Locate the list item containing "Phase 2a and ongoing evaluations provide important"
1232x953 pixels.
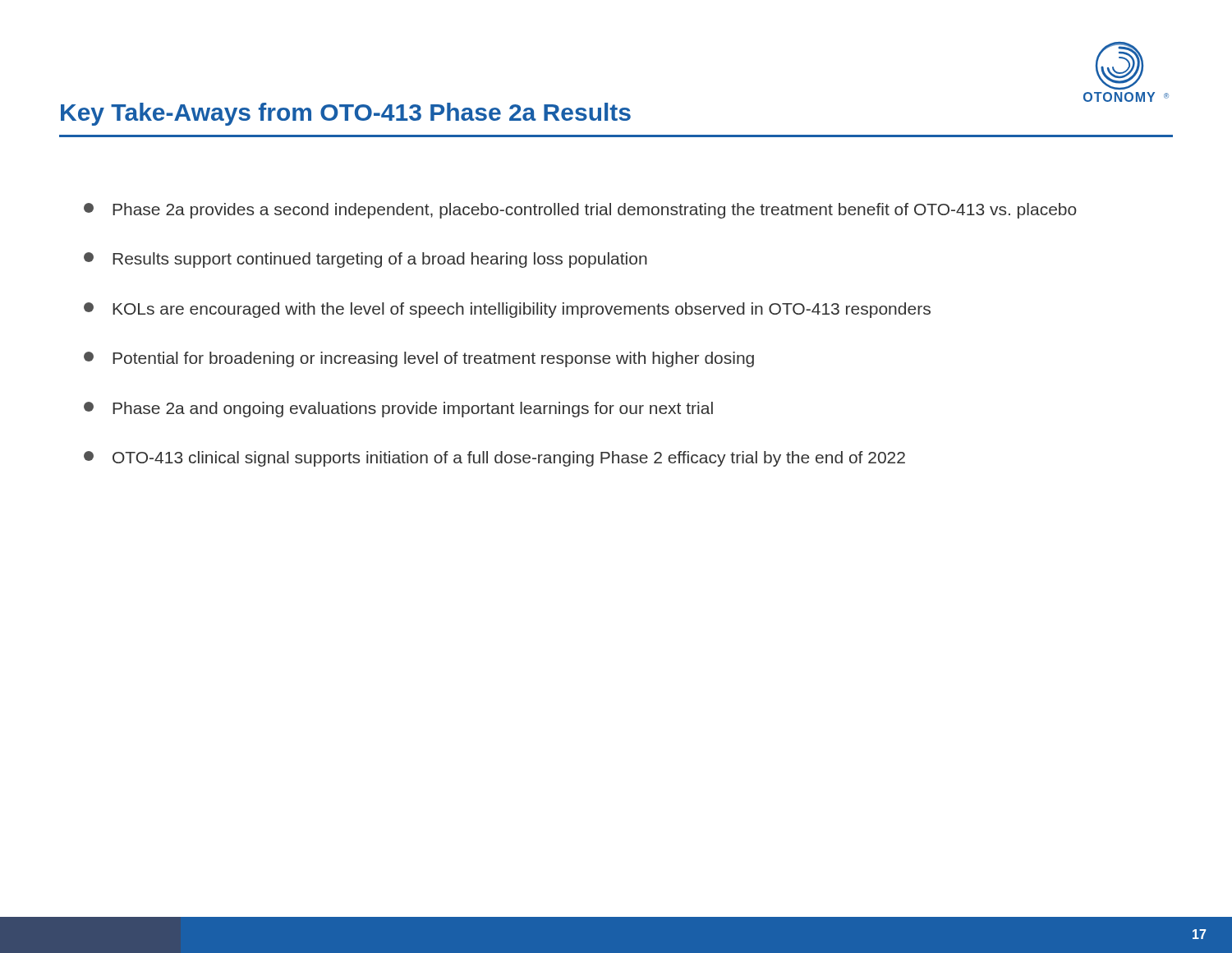(x=609, y=408)
